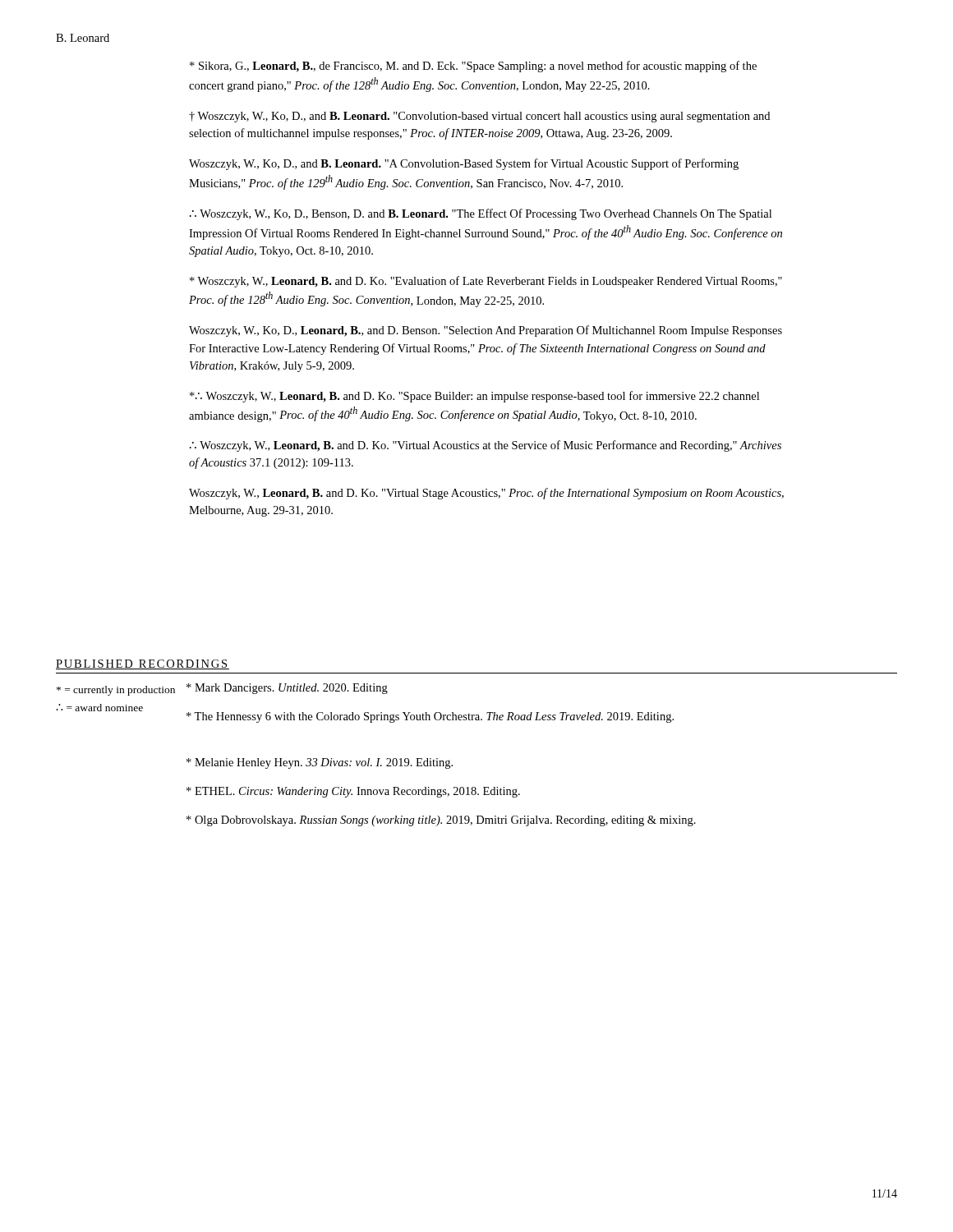Select the section header
Screen dimensions: 1232x953
point(142,664)
